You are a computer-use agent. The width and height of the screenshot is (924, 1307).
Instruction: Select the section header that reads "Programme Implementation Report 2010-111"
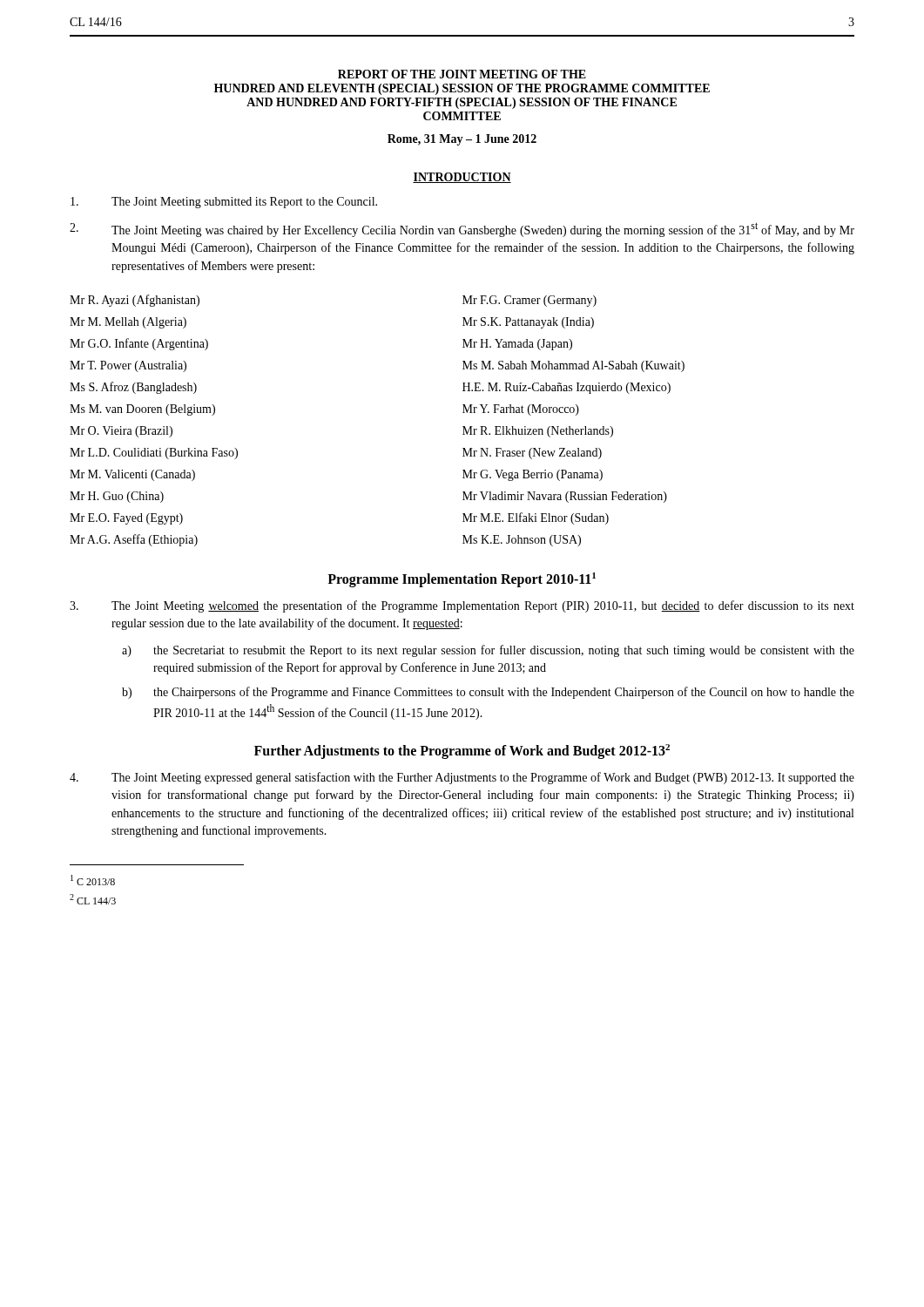pyautogui.click(x=462, y=578)
